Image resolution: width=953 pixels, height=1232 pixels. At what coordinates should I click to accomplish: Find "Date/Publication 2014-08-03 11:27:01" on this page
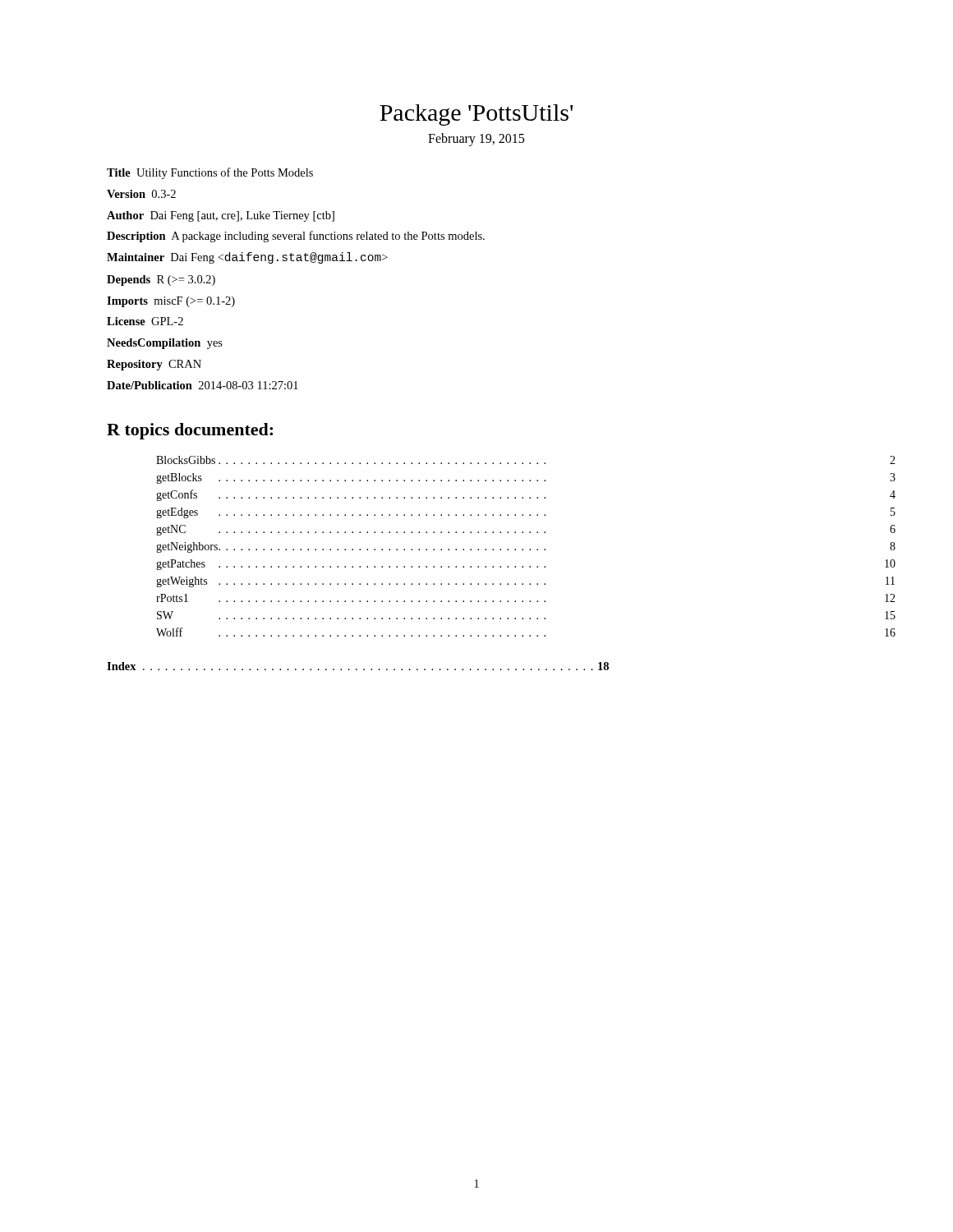[x=203, y=385]
